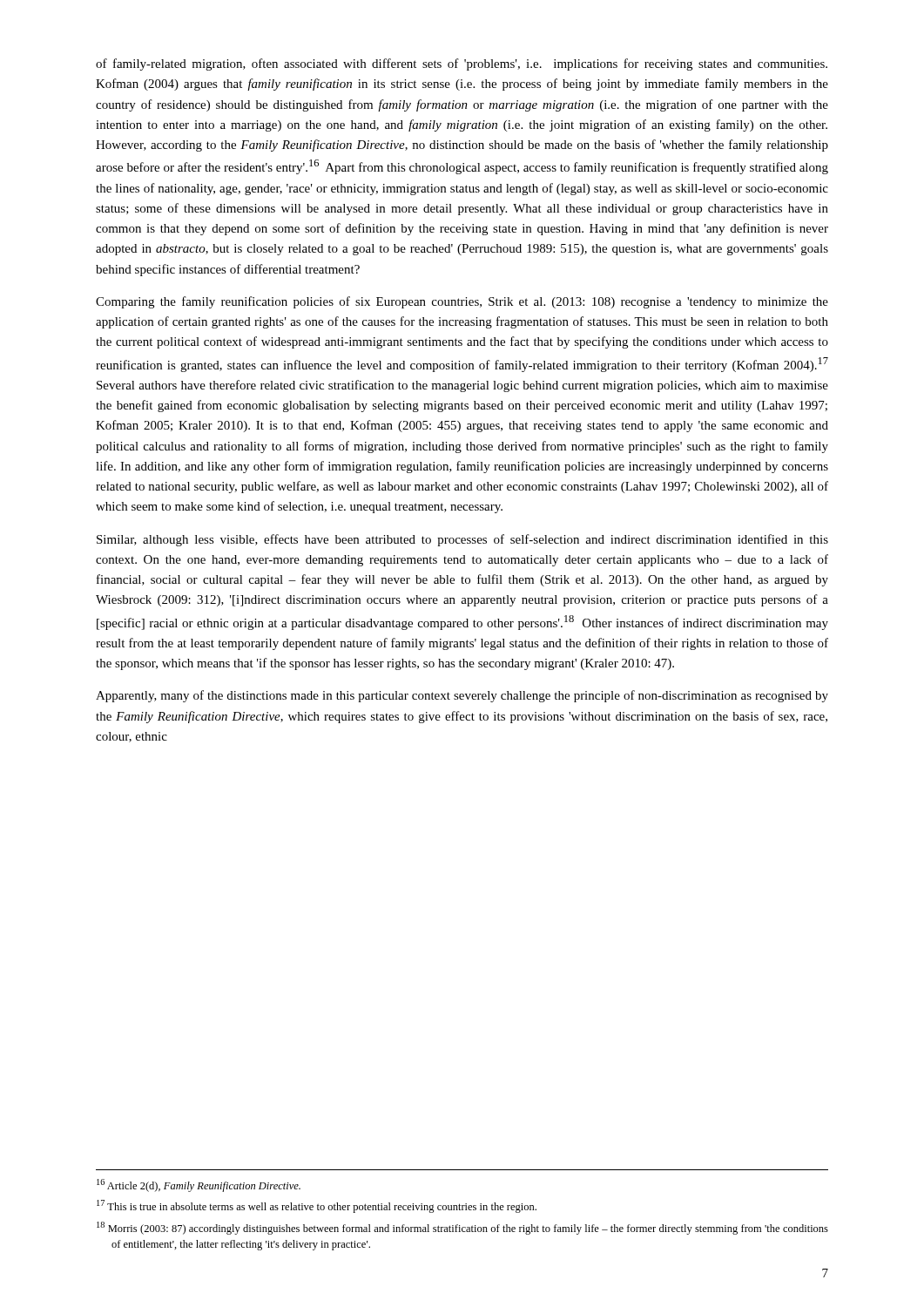Image resolution: width=924 pixels, height=1307 pixels.
Task: Select the element starting "of family-related migration, often"
Action: [462, 400]
